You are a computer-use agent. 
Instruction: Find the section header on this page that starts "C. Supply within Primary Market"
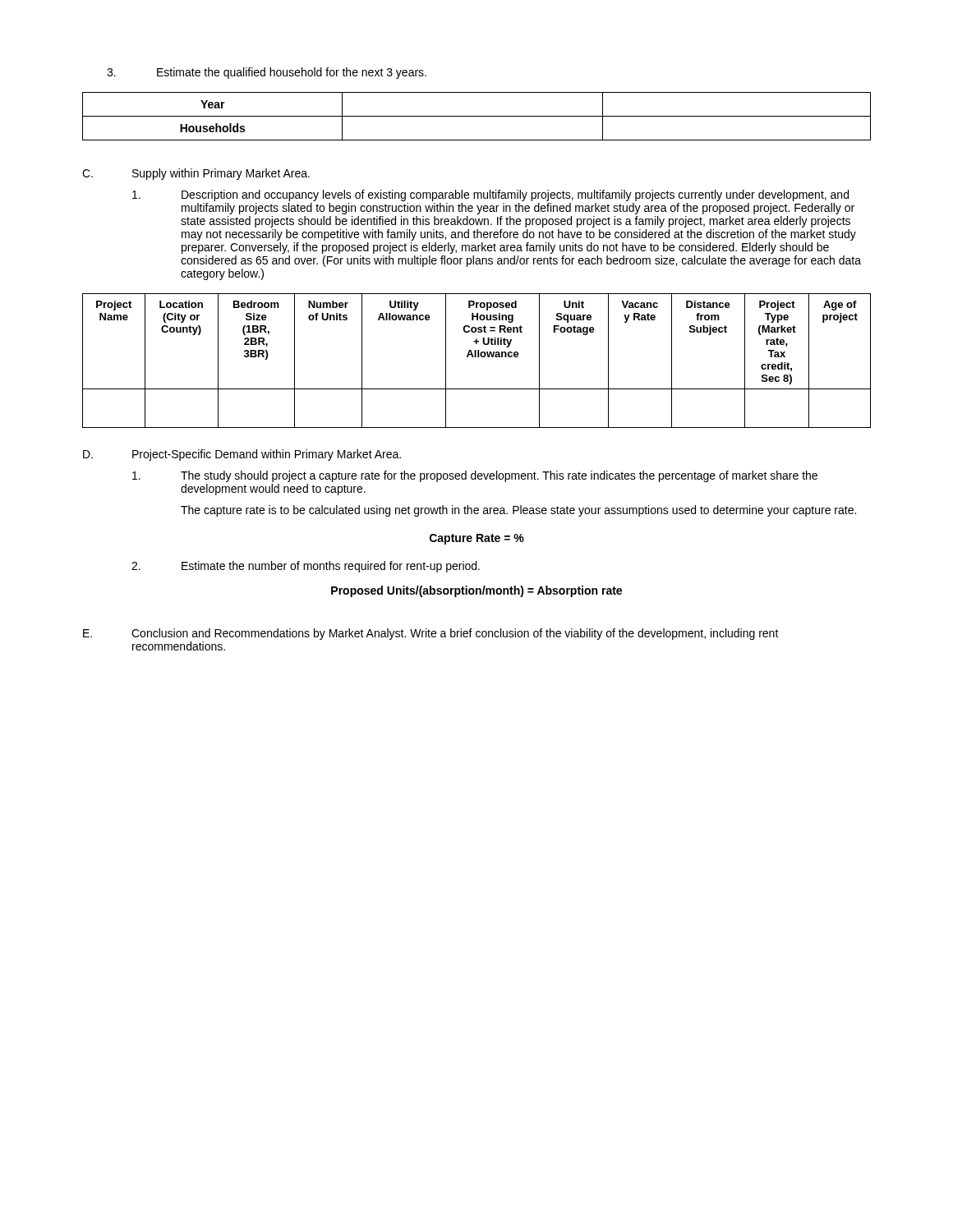(x=196, y=174)
